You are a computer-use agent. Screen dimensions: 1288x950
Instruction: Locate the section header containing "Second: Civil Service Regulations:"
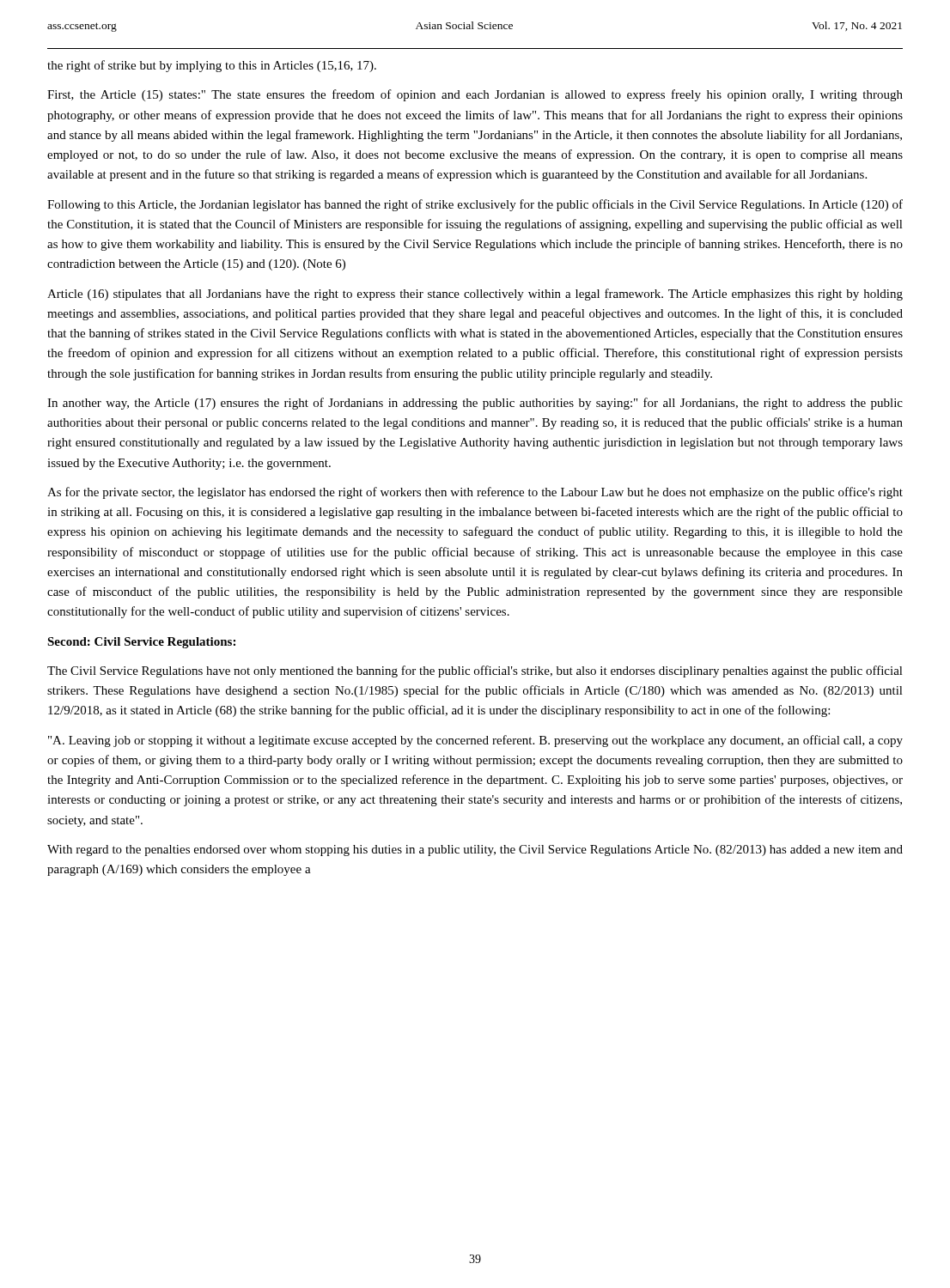(141, 643)
